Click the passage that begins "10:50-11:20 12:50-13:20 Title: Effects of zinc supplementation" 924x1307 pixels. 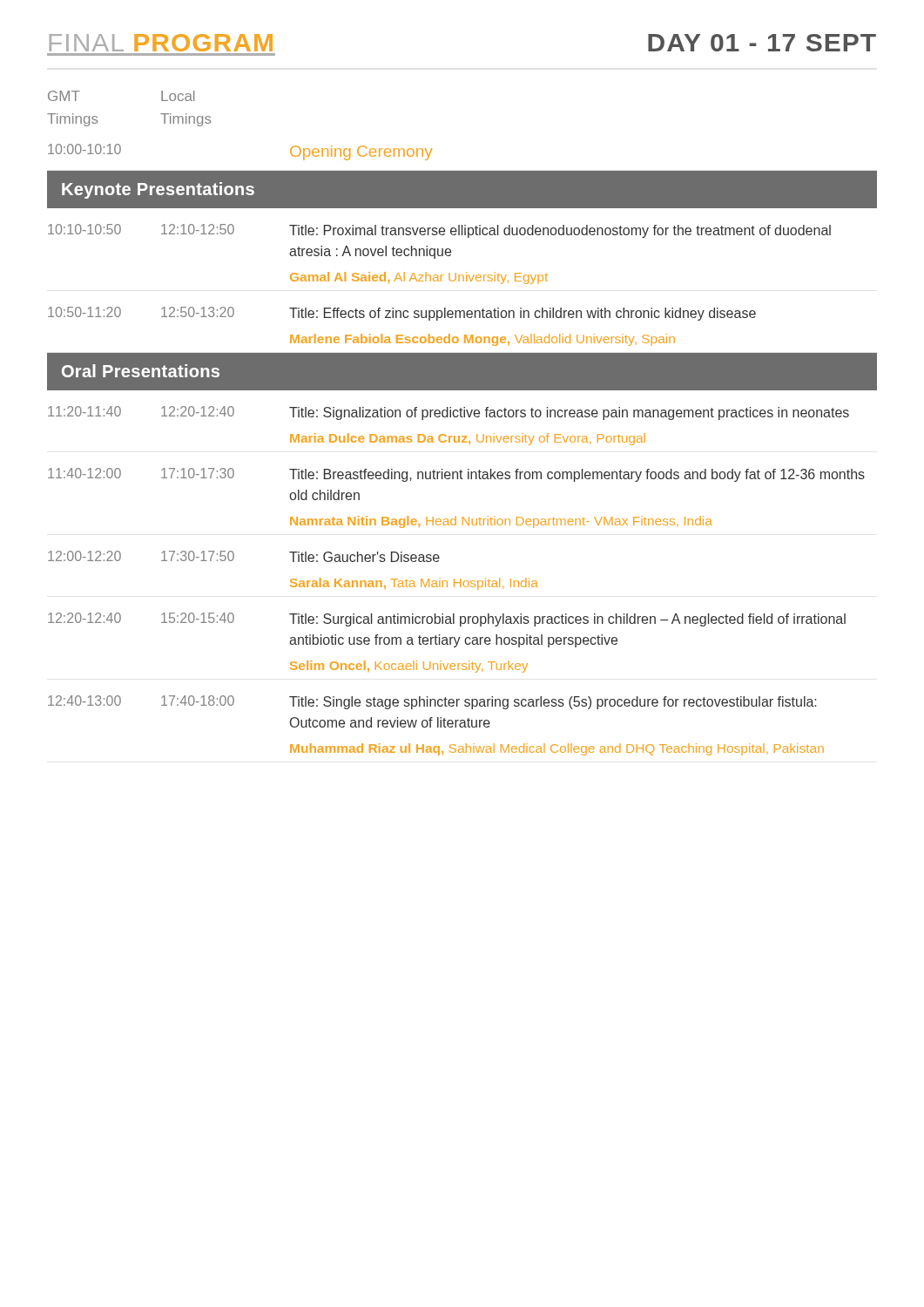462,325
